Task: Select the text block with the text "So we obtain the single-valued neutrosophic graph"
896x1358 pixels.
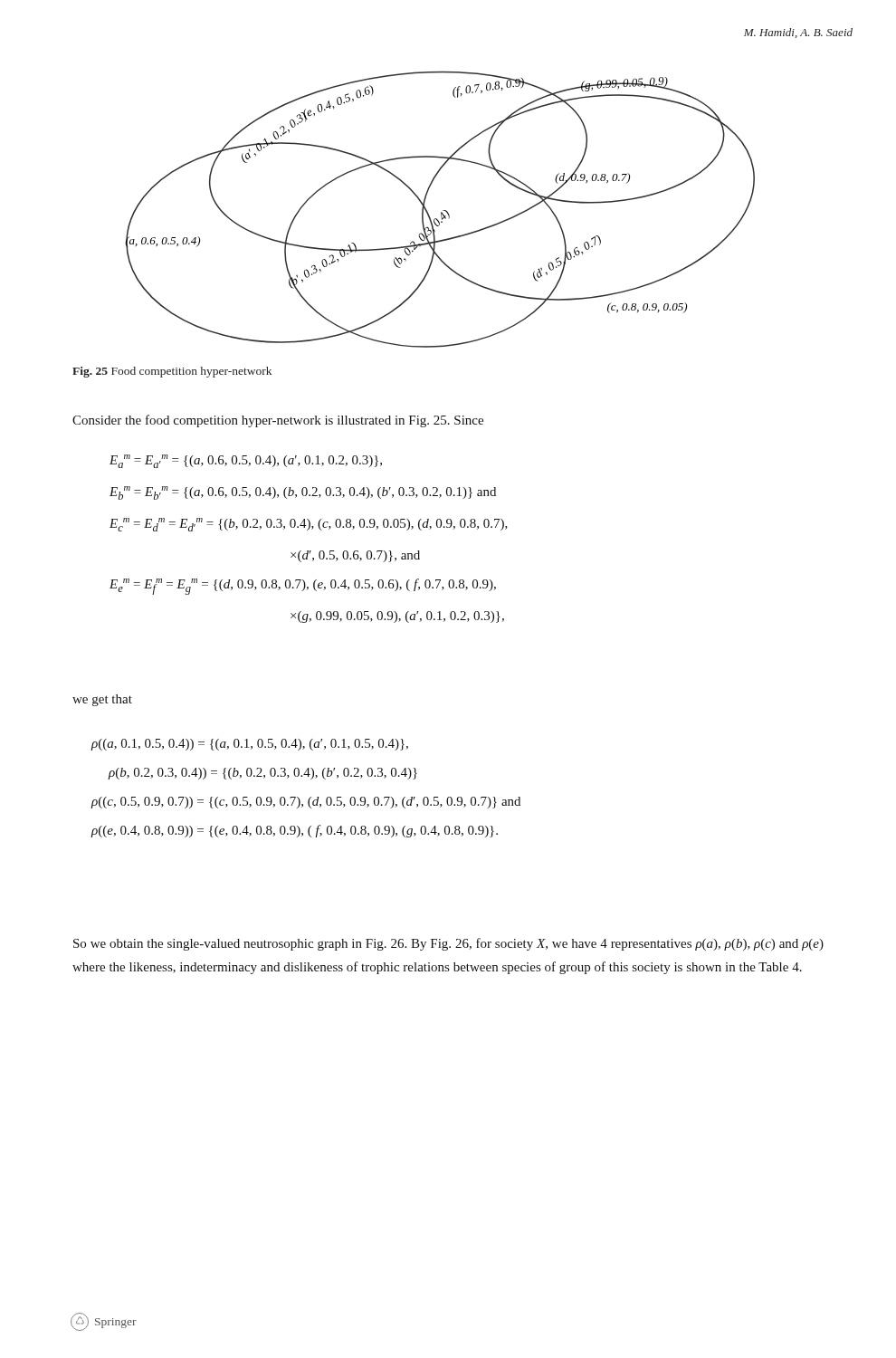Action: [448, 955]
